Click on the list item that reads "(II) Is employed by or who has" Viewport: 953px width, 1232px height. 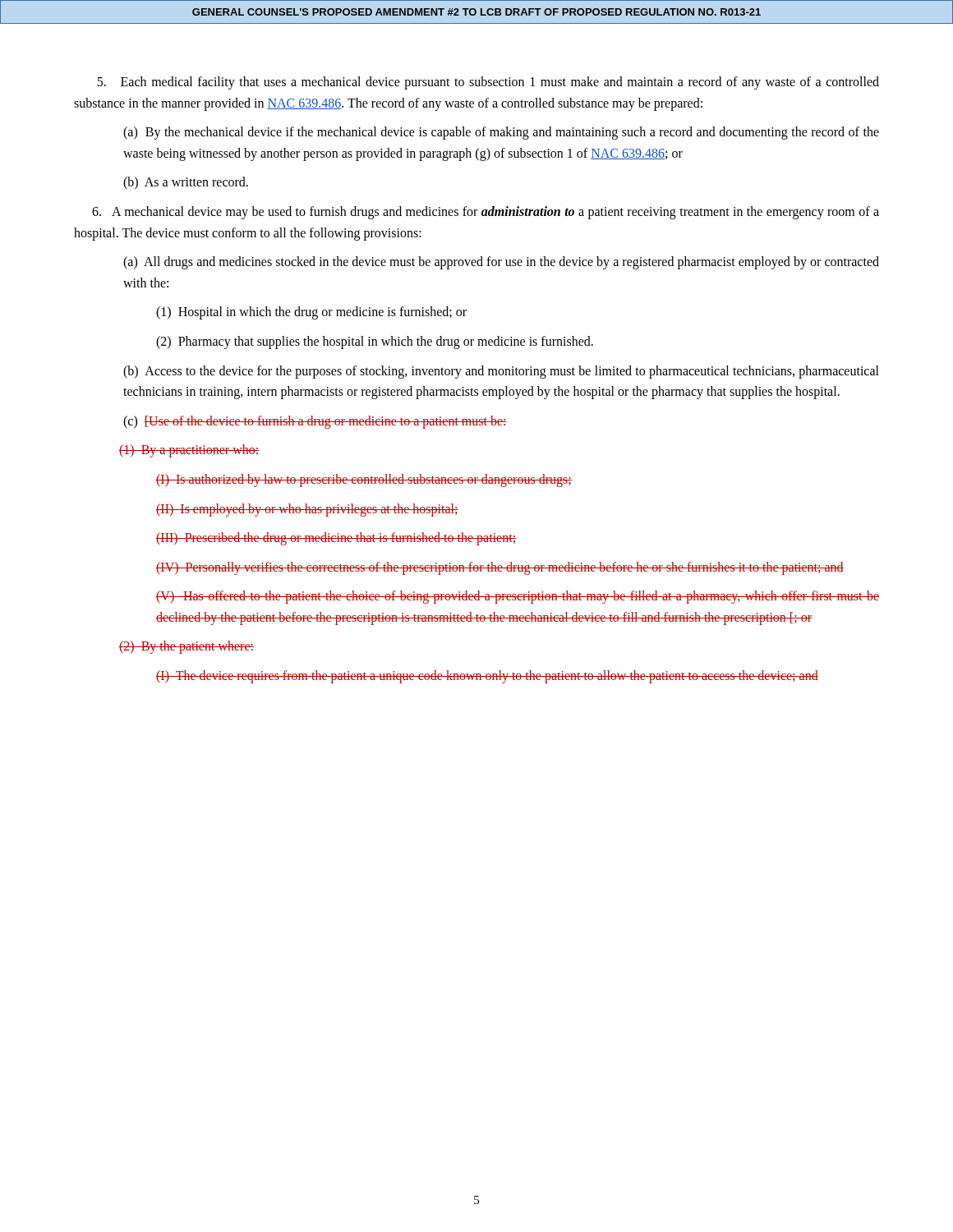coord(307,508)
